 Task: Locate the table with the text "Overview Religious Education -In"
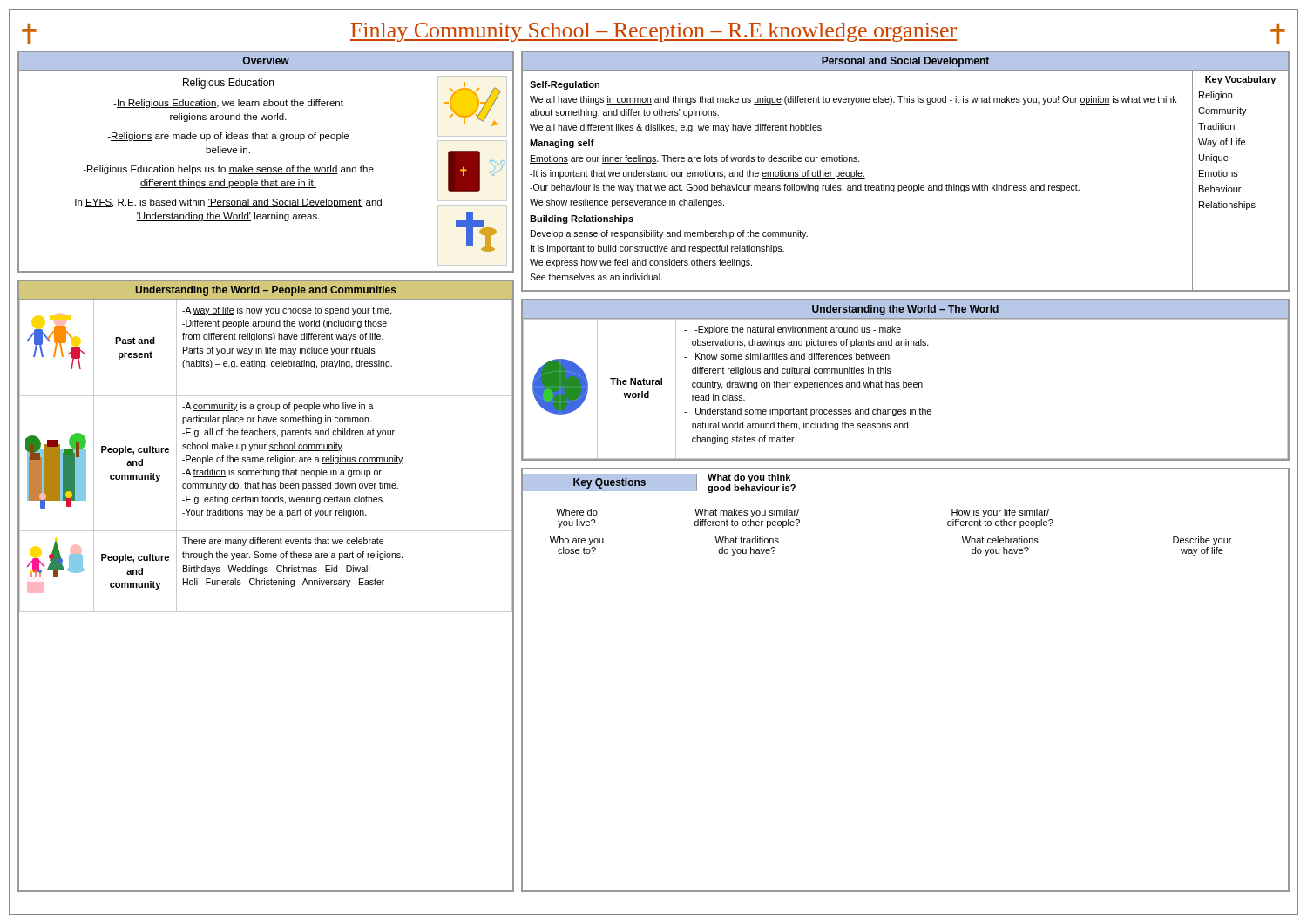[266, 162]
